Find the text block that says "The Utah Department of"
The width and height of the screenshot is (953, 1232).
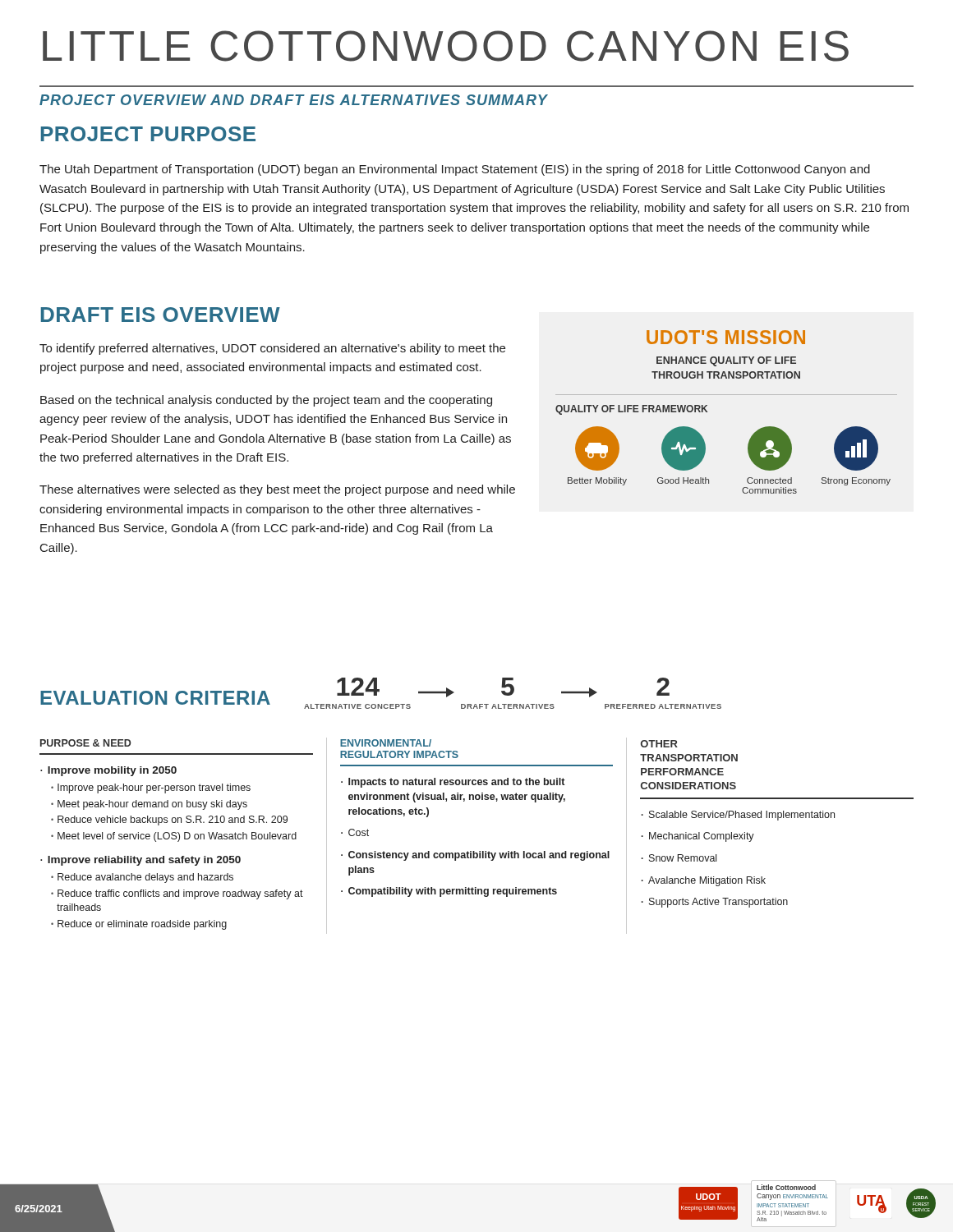coord(476,208)
